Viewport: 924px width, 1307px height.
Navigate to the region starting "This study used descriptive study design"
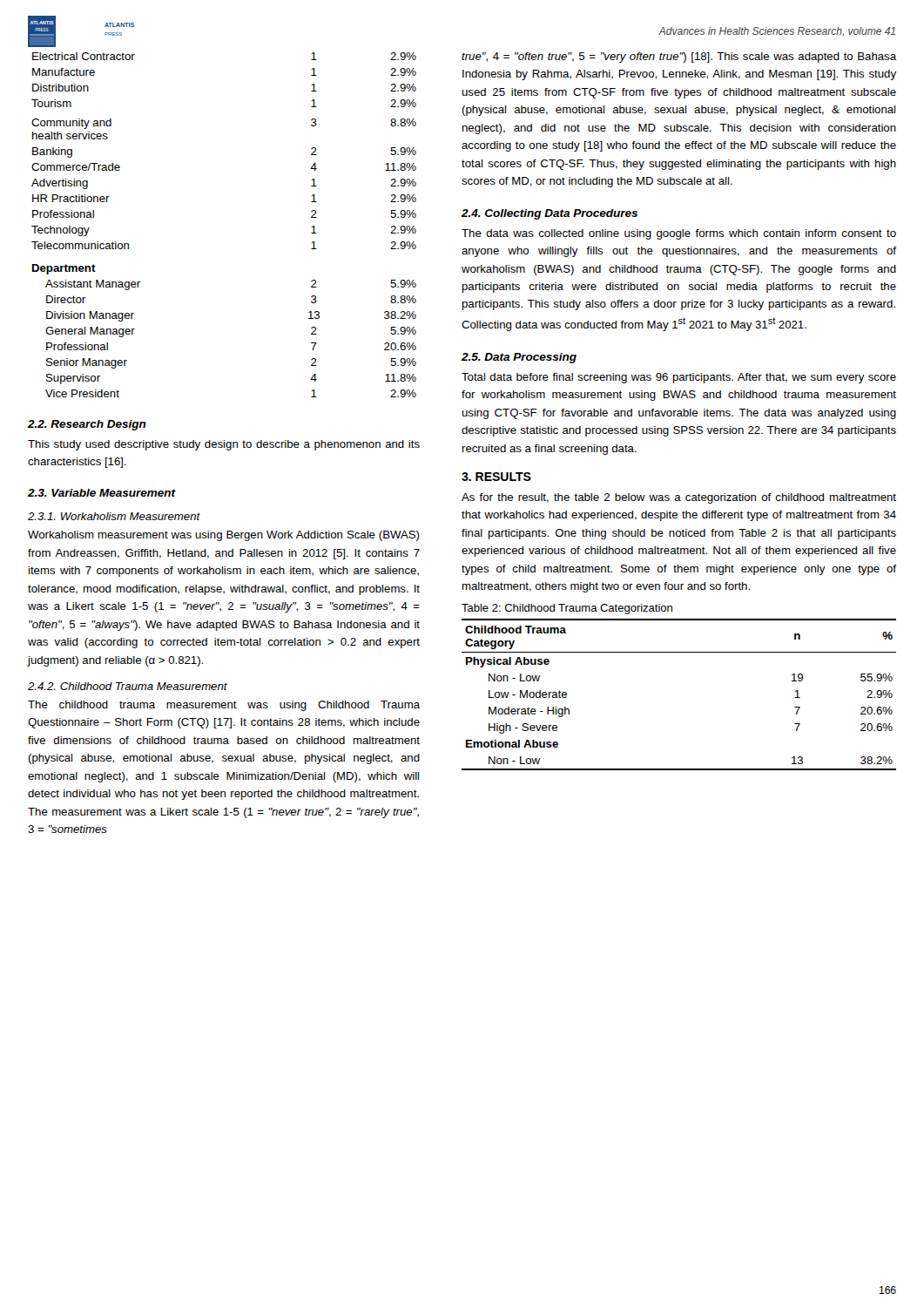click(224, 452)
